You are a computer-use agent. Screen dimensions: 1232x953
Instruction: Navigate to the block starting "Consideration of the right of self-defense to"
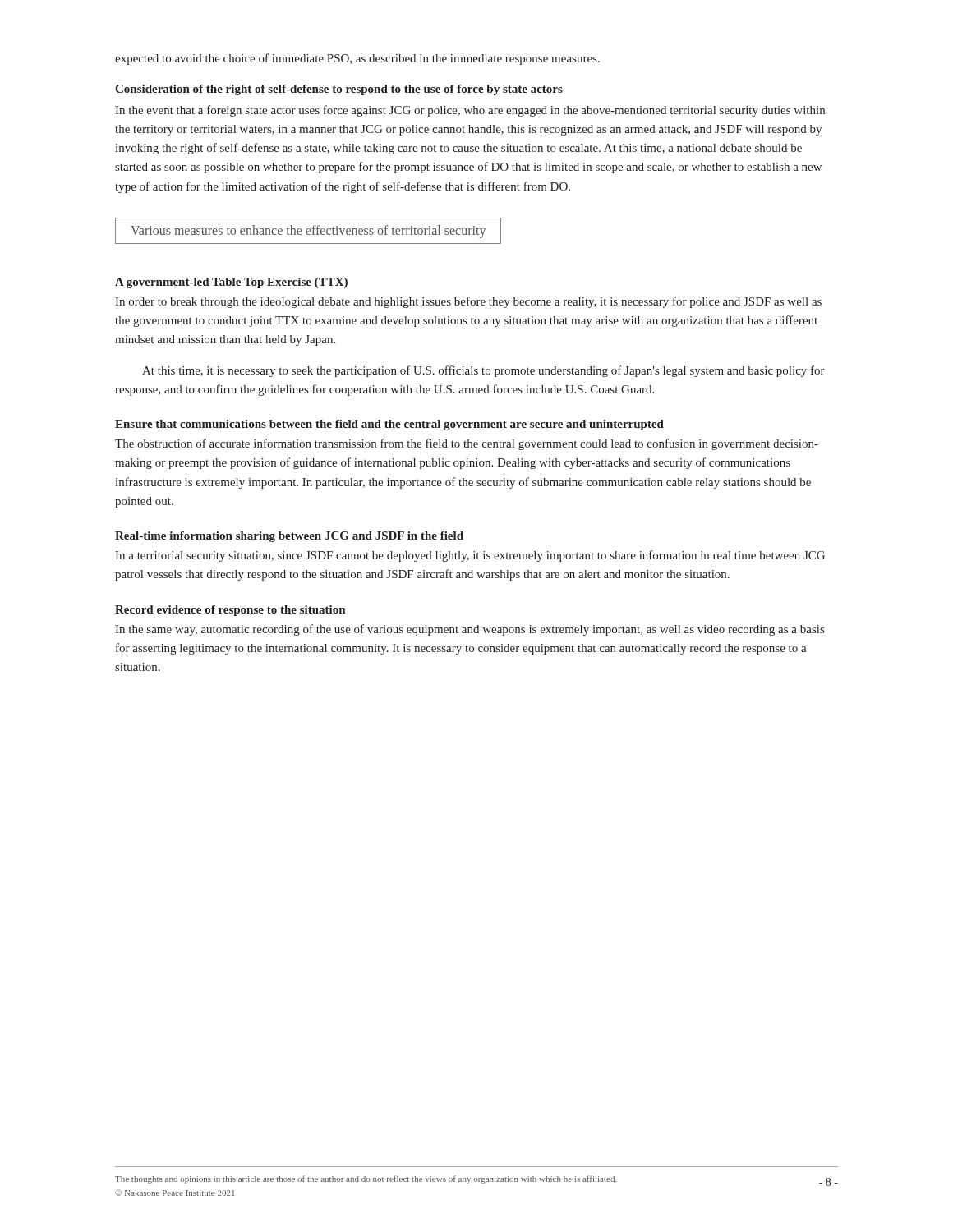pos(339,89)
